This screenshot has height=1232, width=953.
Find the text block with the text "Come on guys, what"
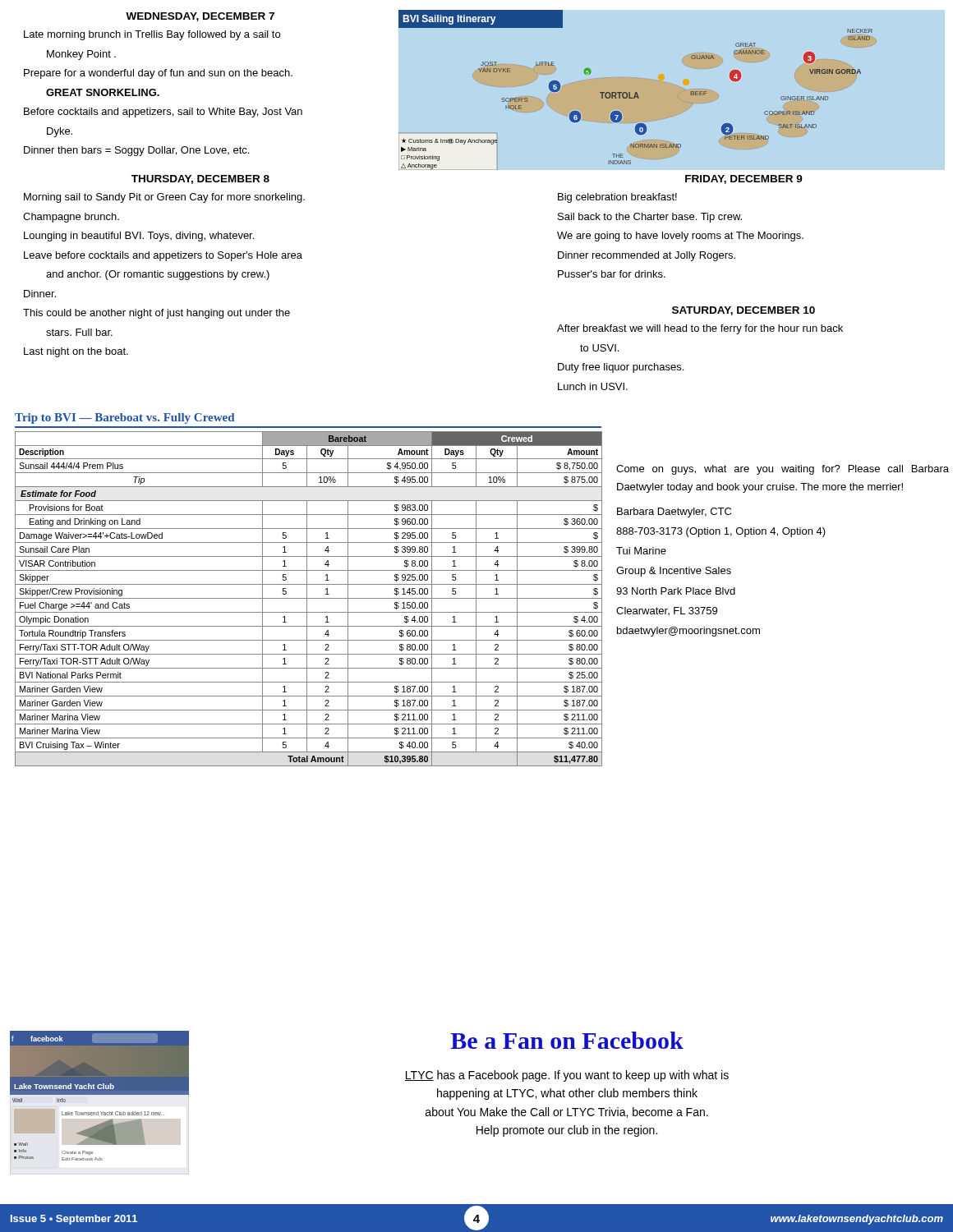(783, 470)
